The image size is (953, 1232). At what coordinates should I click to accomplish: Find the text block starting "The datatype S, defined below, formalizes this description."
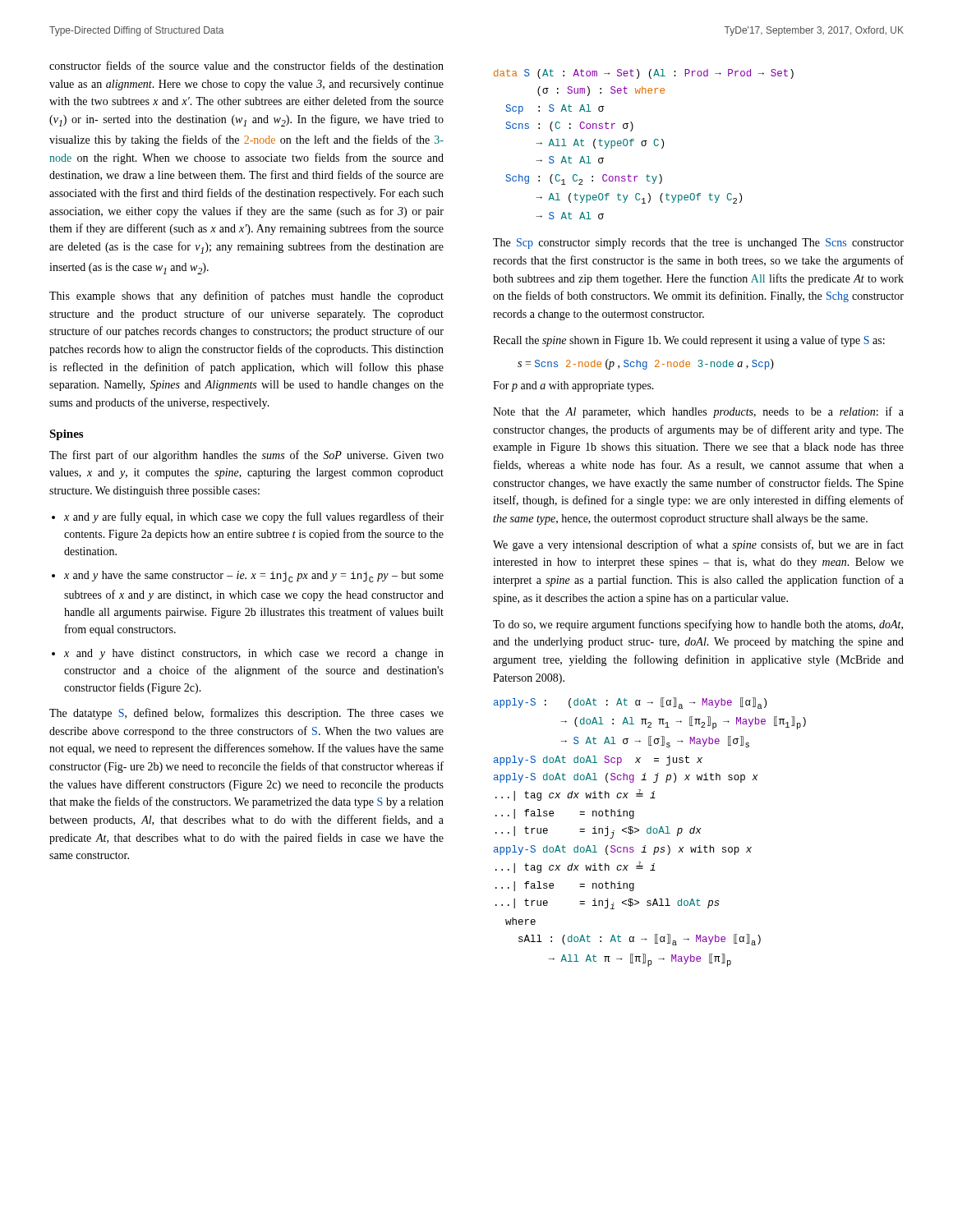click(x=246, y=785)
